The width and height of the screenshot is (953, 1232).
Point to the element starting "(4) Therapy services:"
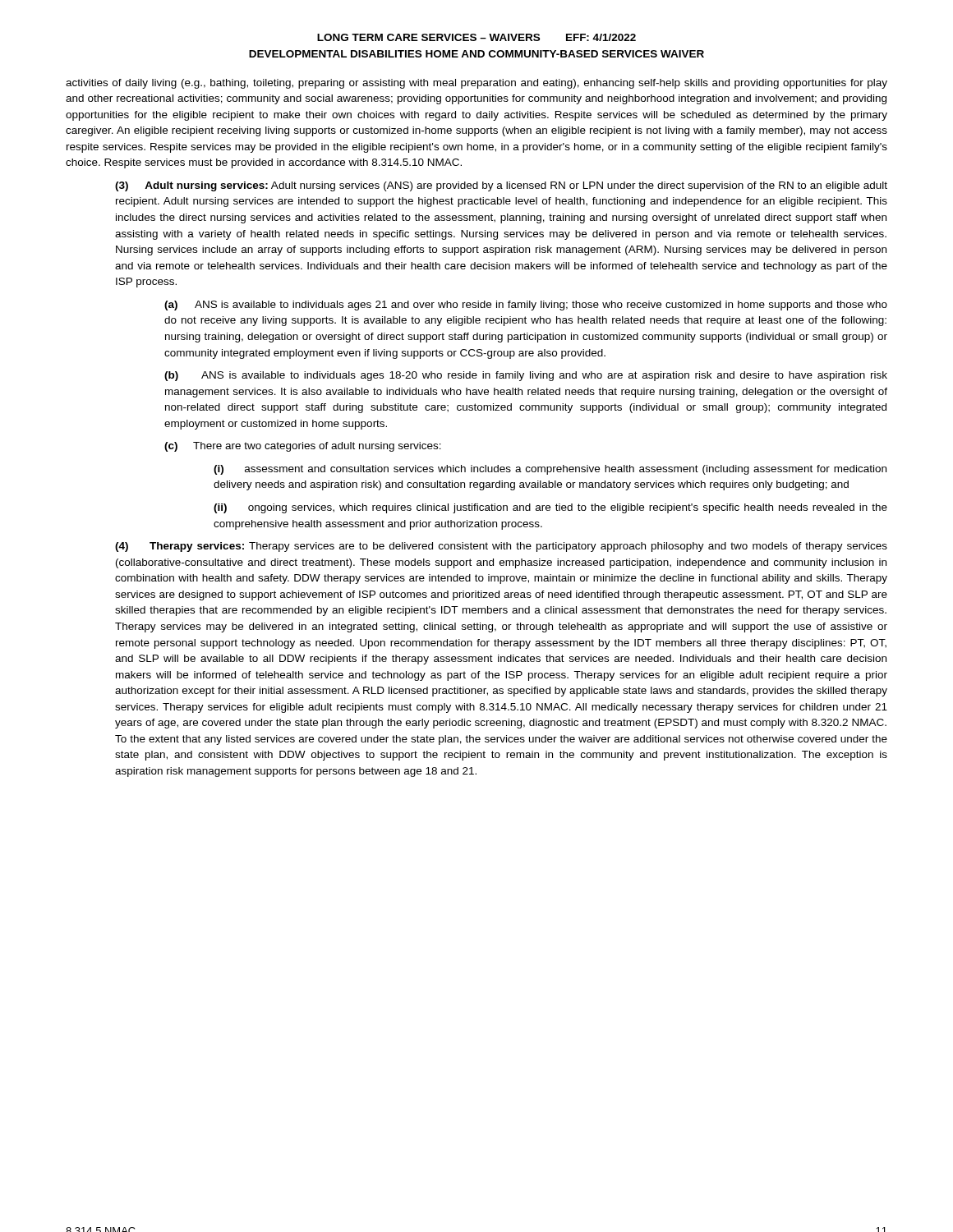(x=501, y=659)
